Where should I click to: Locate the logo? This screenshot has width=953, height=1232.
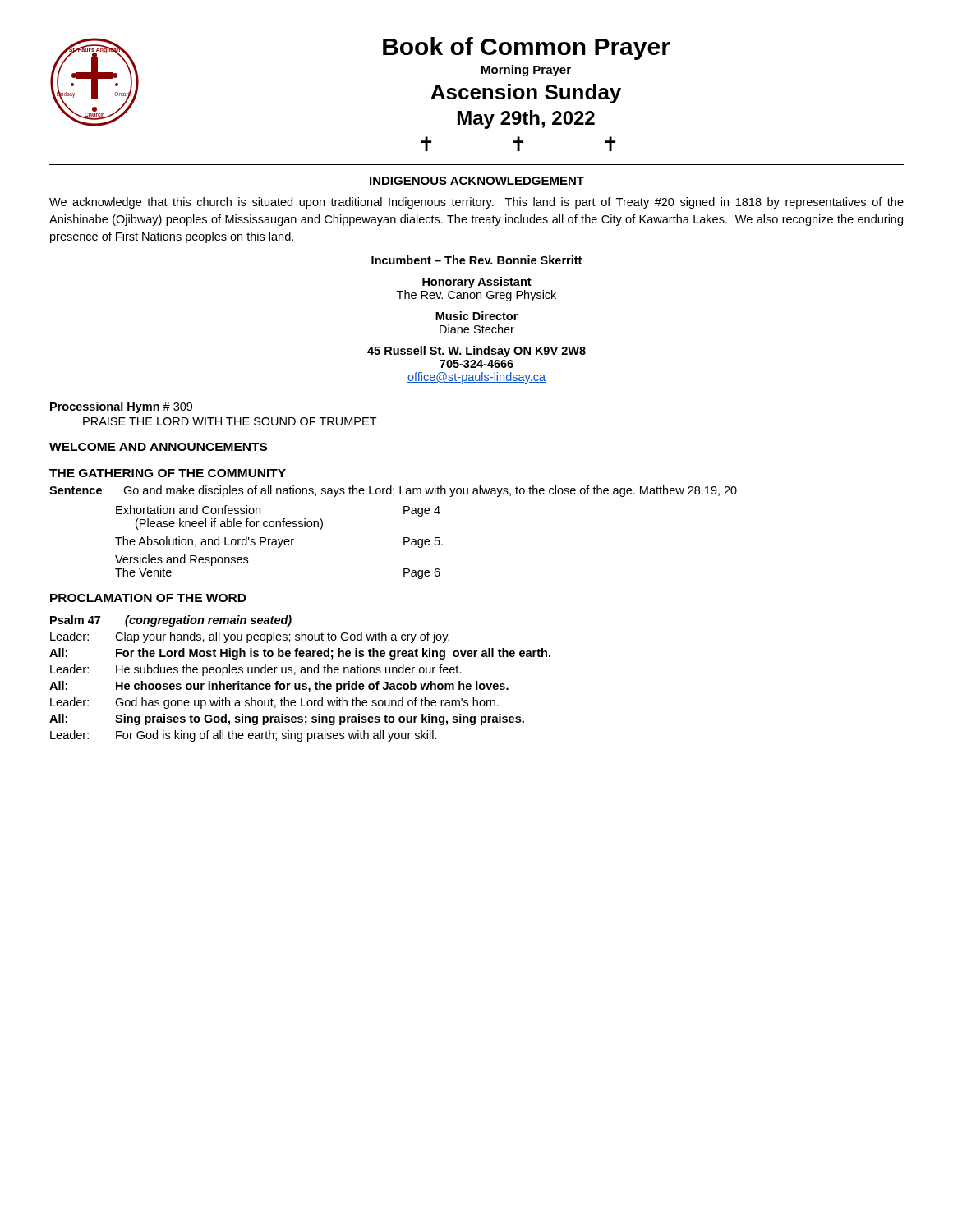click(99, 83)
